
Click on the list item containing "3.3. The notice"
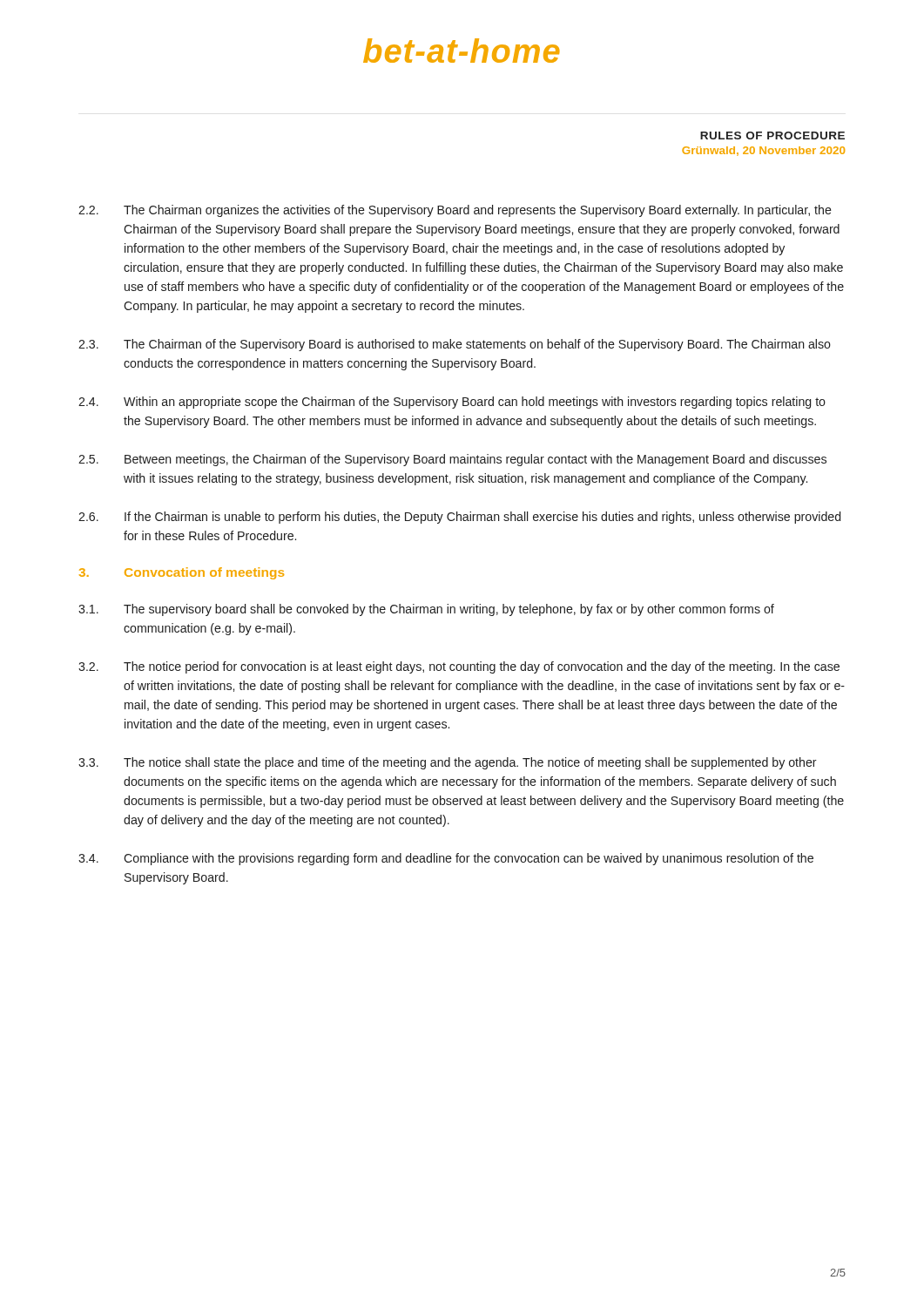point(462,791)
